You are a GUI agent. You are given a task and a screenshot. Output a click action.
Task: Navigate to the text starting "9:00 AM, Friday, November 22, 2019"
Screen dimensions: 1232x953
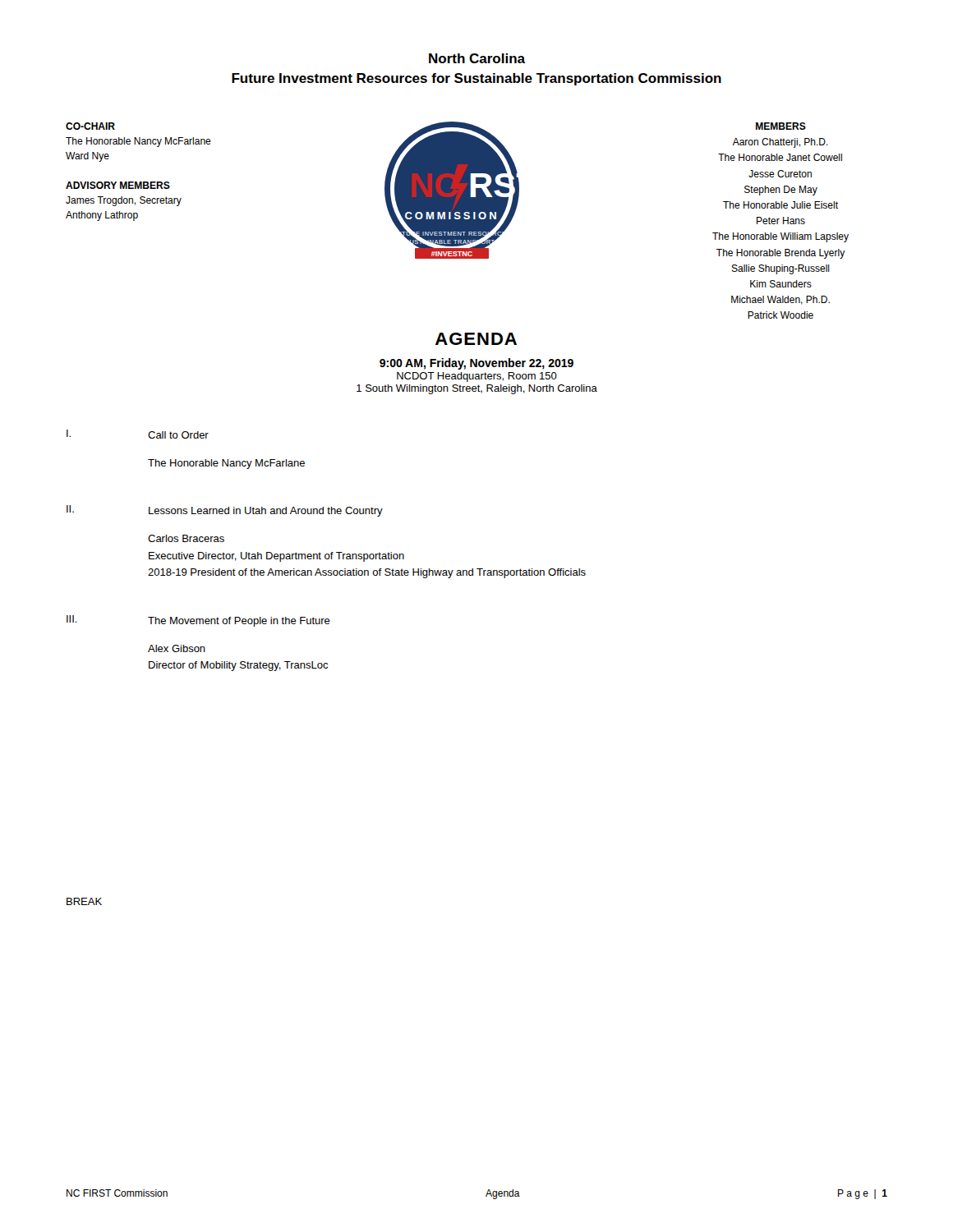[476, 375]
